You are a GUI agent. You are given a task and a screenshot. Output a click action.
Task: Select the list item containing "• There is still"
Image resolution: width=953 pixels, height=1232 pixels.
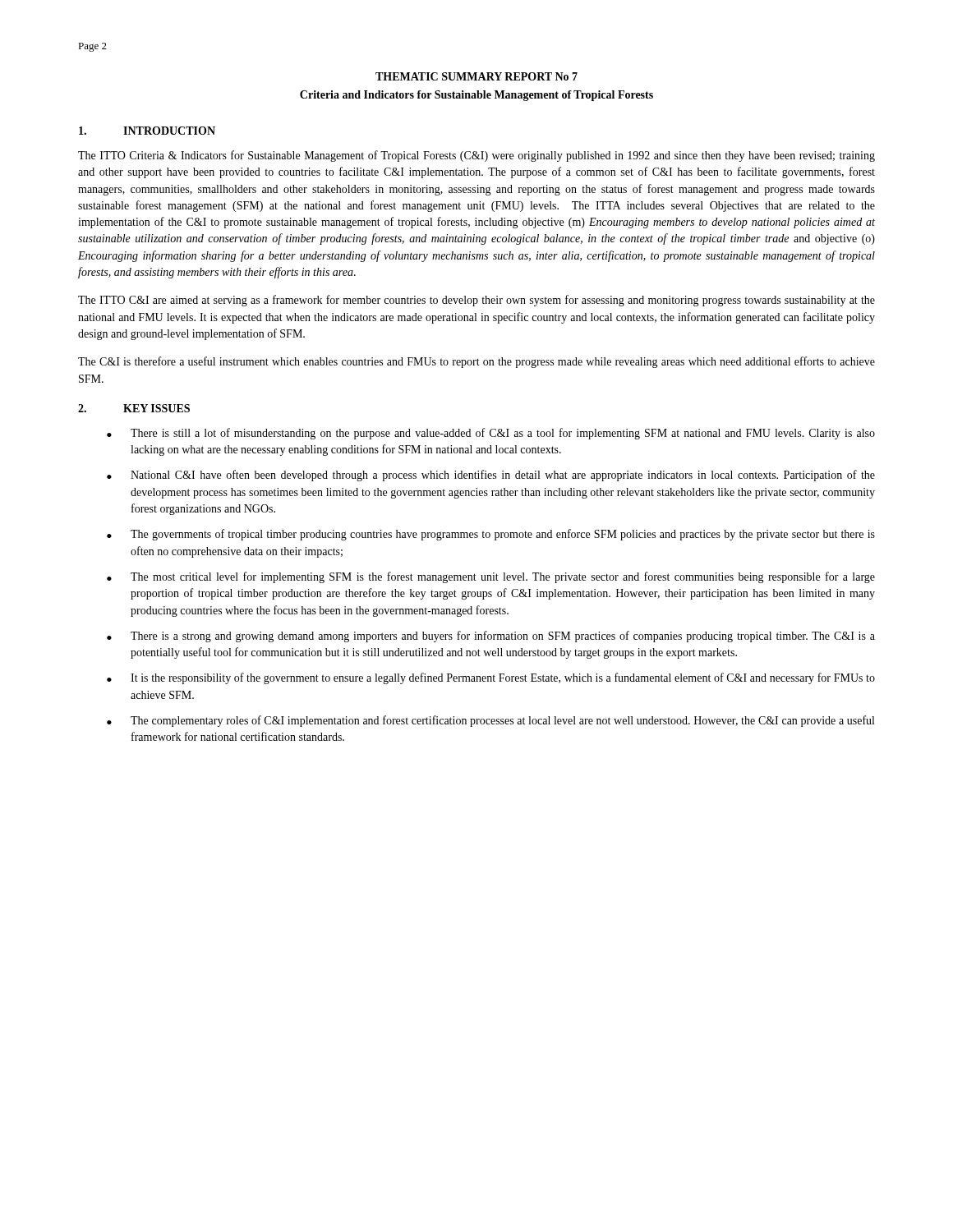(489, 442)
